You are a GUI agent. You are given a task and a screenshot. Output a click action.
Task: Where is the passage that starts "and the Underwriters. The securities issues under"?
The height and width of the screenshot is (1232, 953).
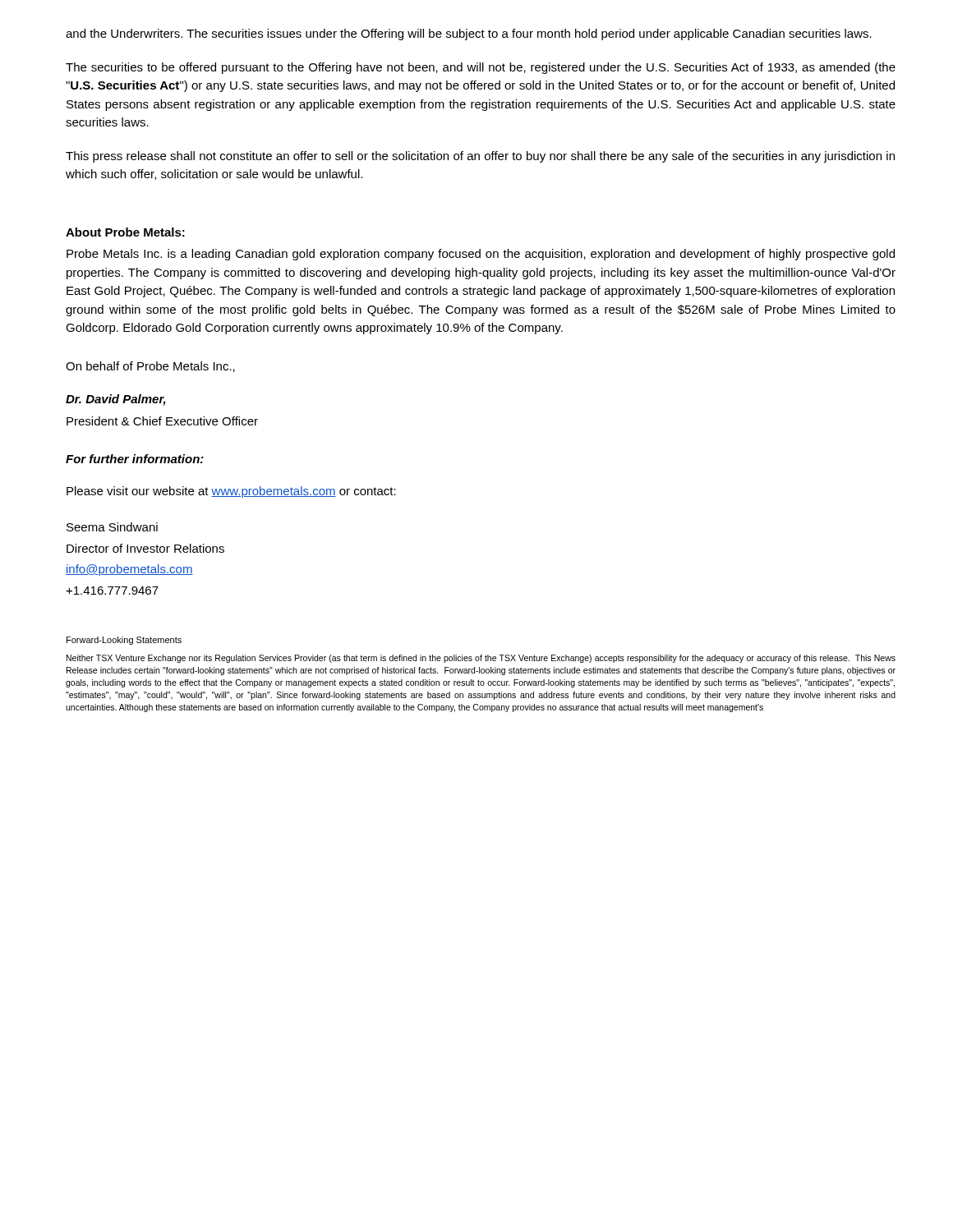click(481, 34)
